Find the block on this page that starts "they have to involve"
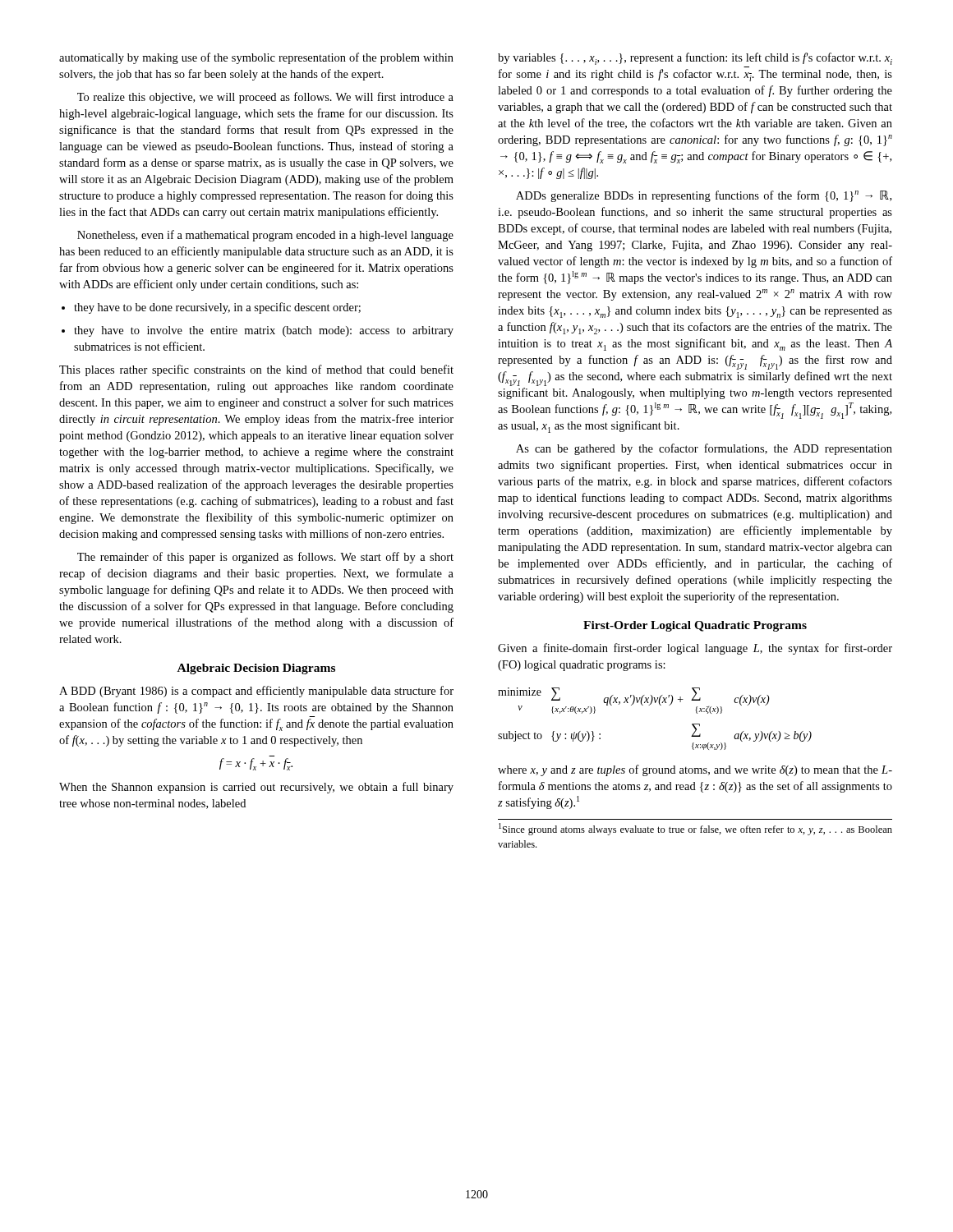Viewport: 953px width, 1232px height. [264, 338]
